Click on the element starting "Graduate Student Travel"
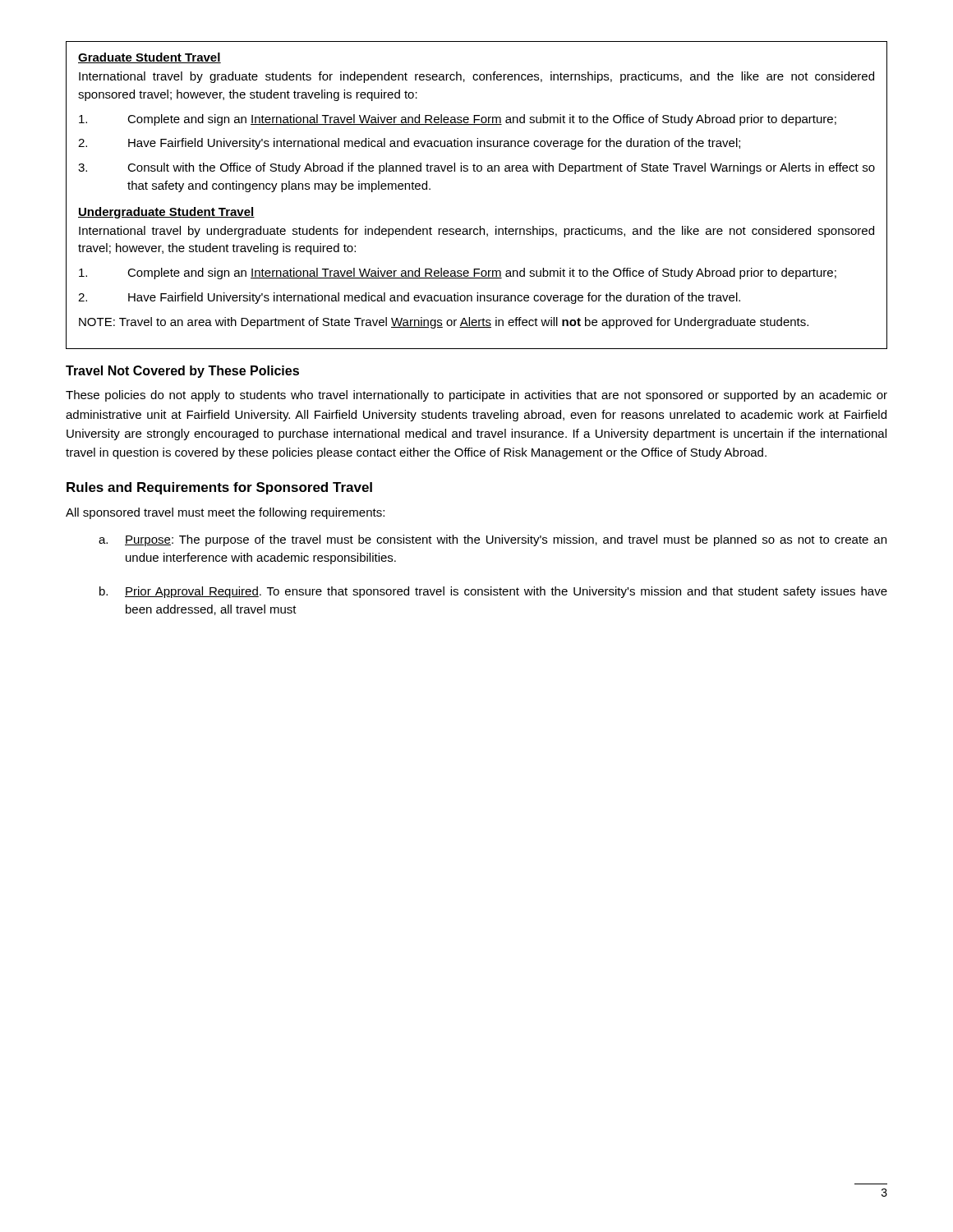The image size is (953, 1232). click(150, 58)
